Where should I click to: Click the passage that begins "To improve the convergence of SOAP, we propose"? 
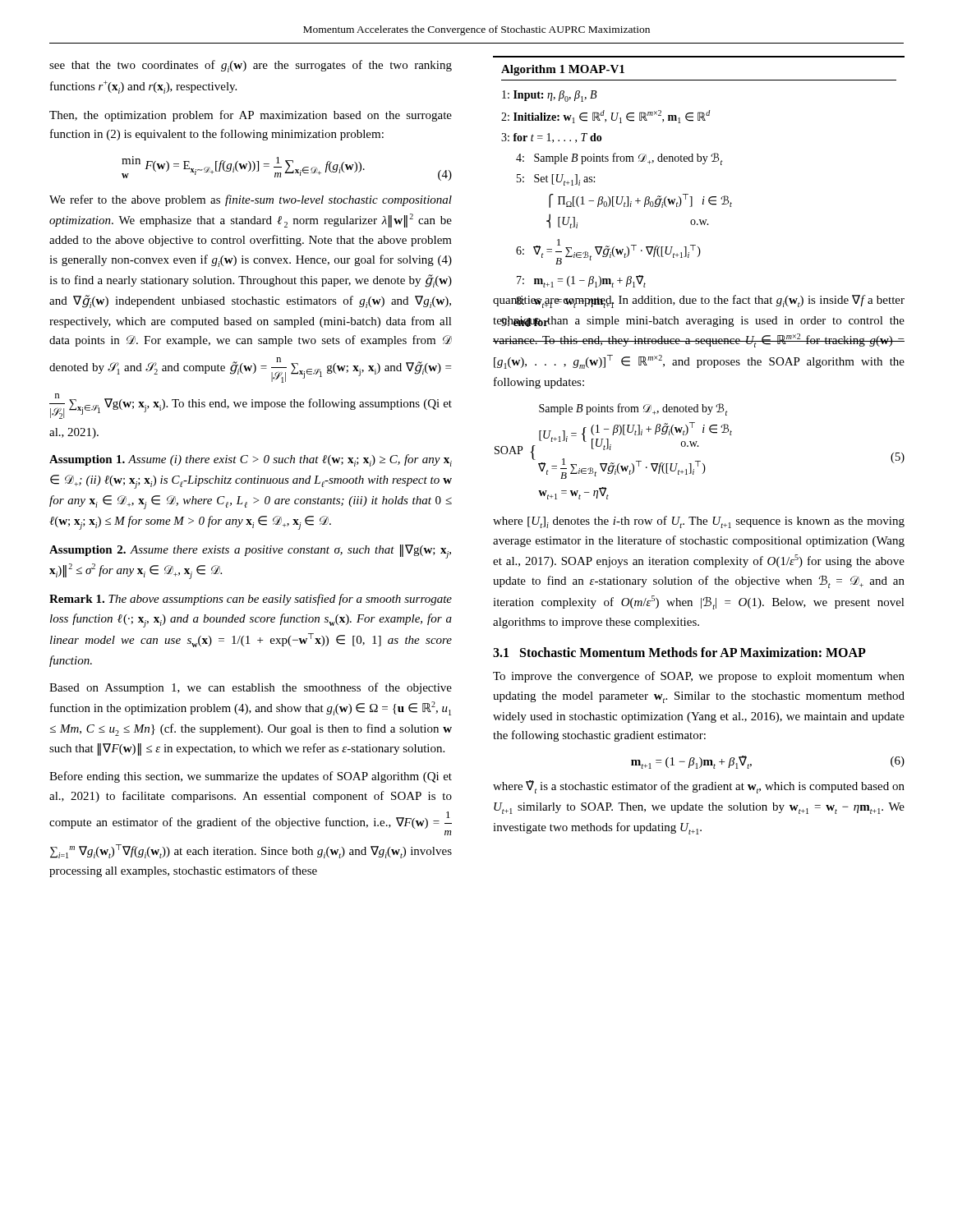(x=699, y=706)
